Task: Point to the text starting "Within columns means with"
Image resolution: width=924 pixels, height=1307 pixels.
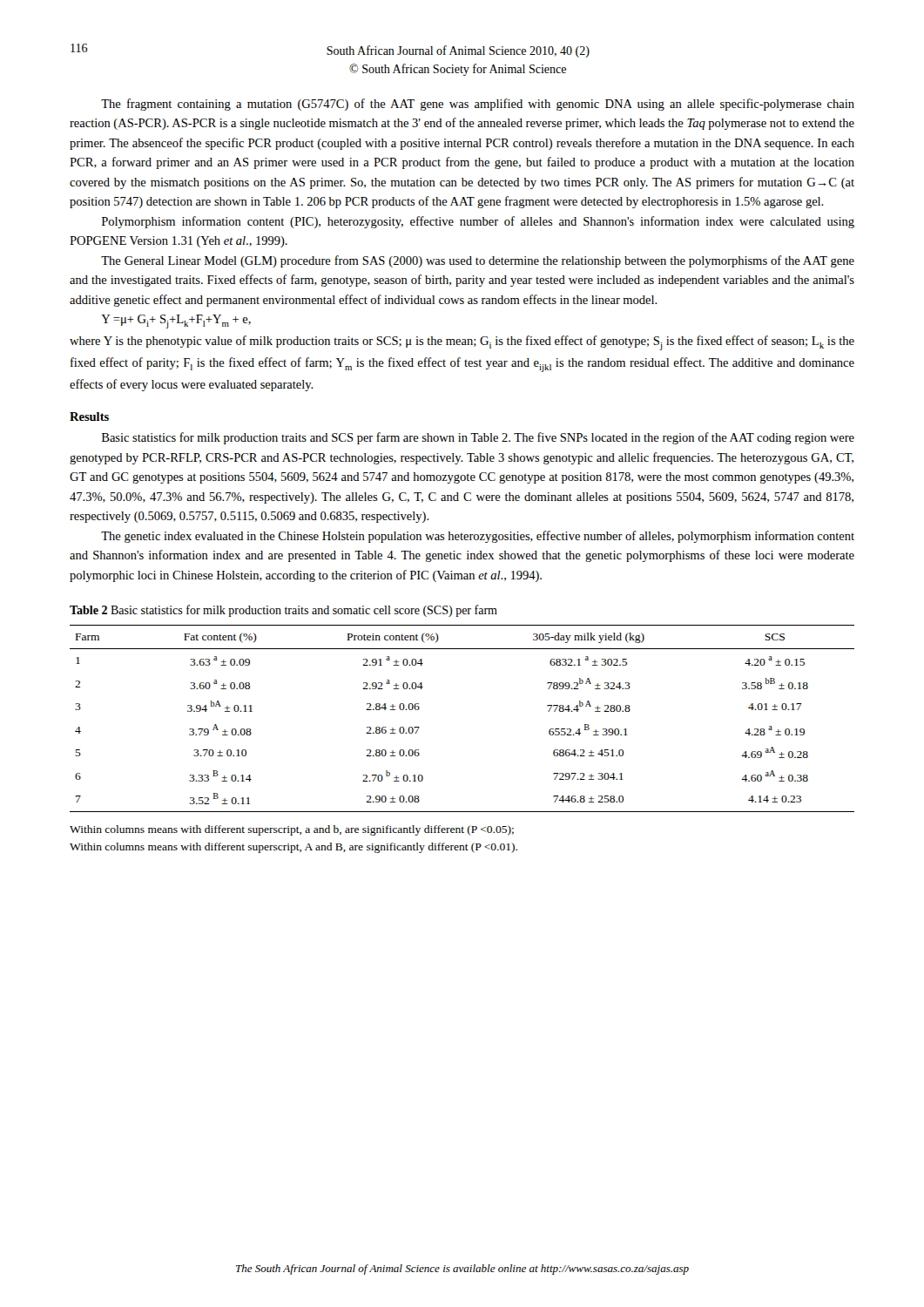Action: point(294,838)
